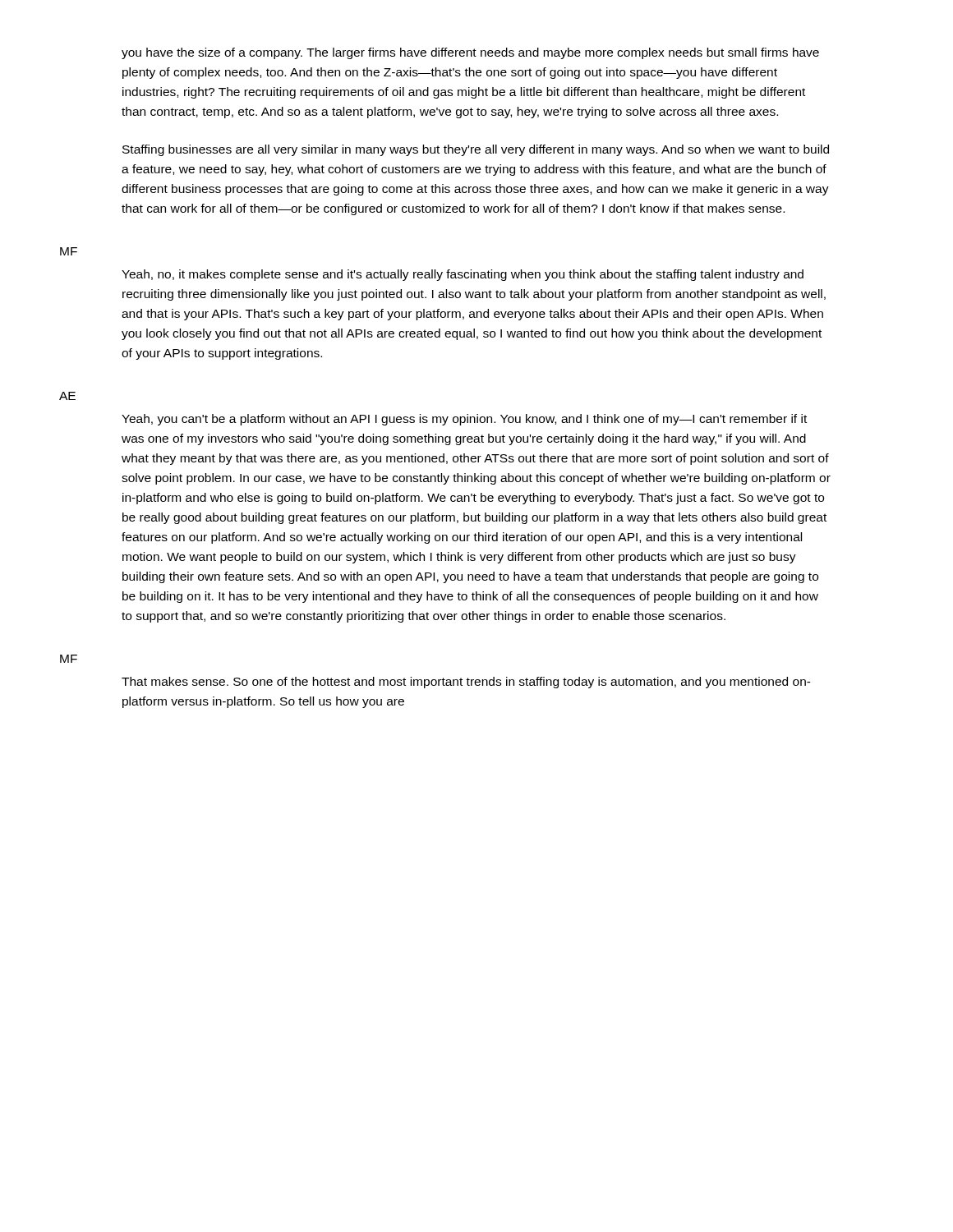Navigate to the text starting "you have the"
Screen dimensions: 1232x953
tap(471, 82)
